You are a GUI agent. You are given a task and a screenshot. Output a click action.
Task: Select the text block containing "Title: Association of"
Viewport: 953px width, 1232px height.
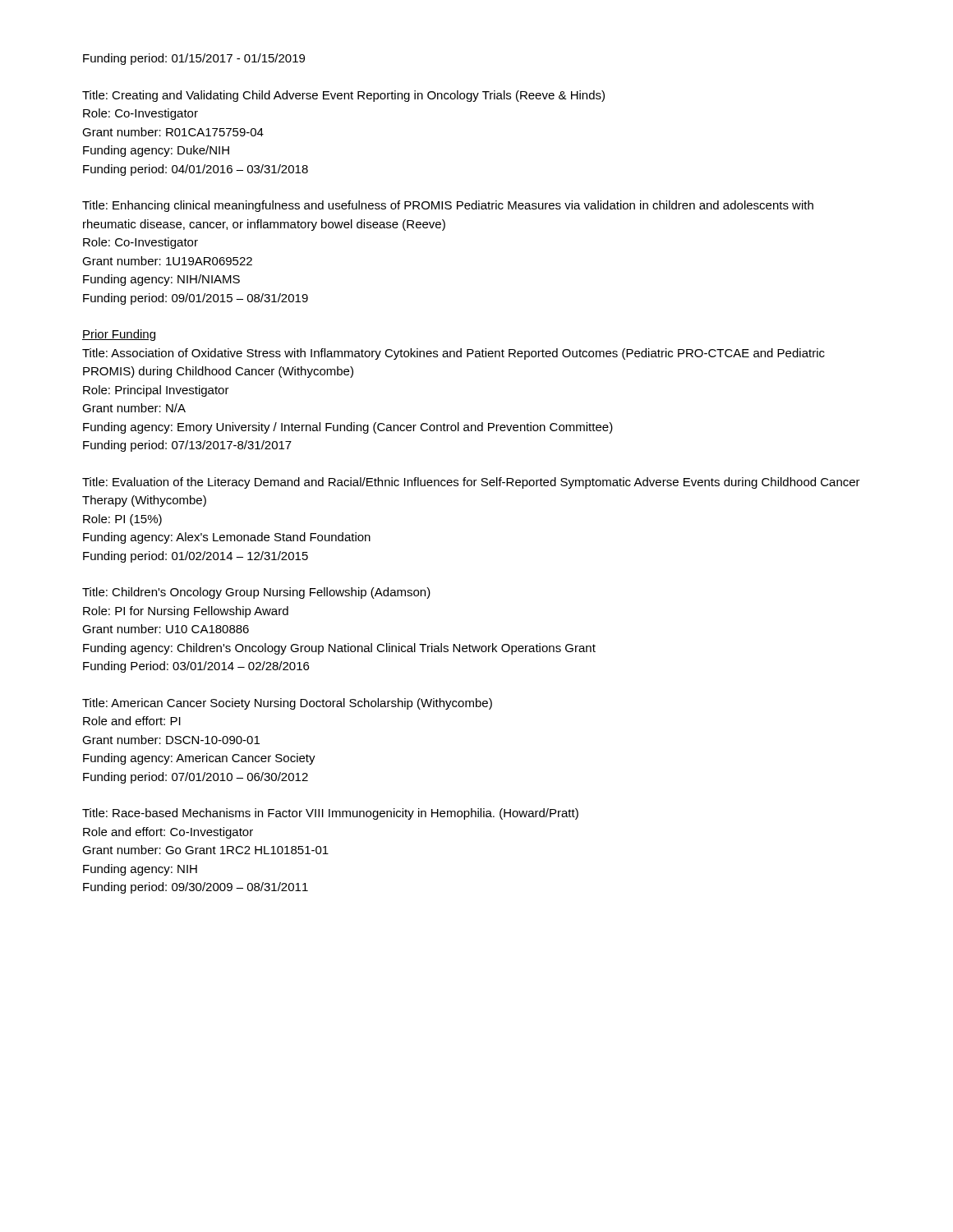coord(453,354)
